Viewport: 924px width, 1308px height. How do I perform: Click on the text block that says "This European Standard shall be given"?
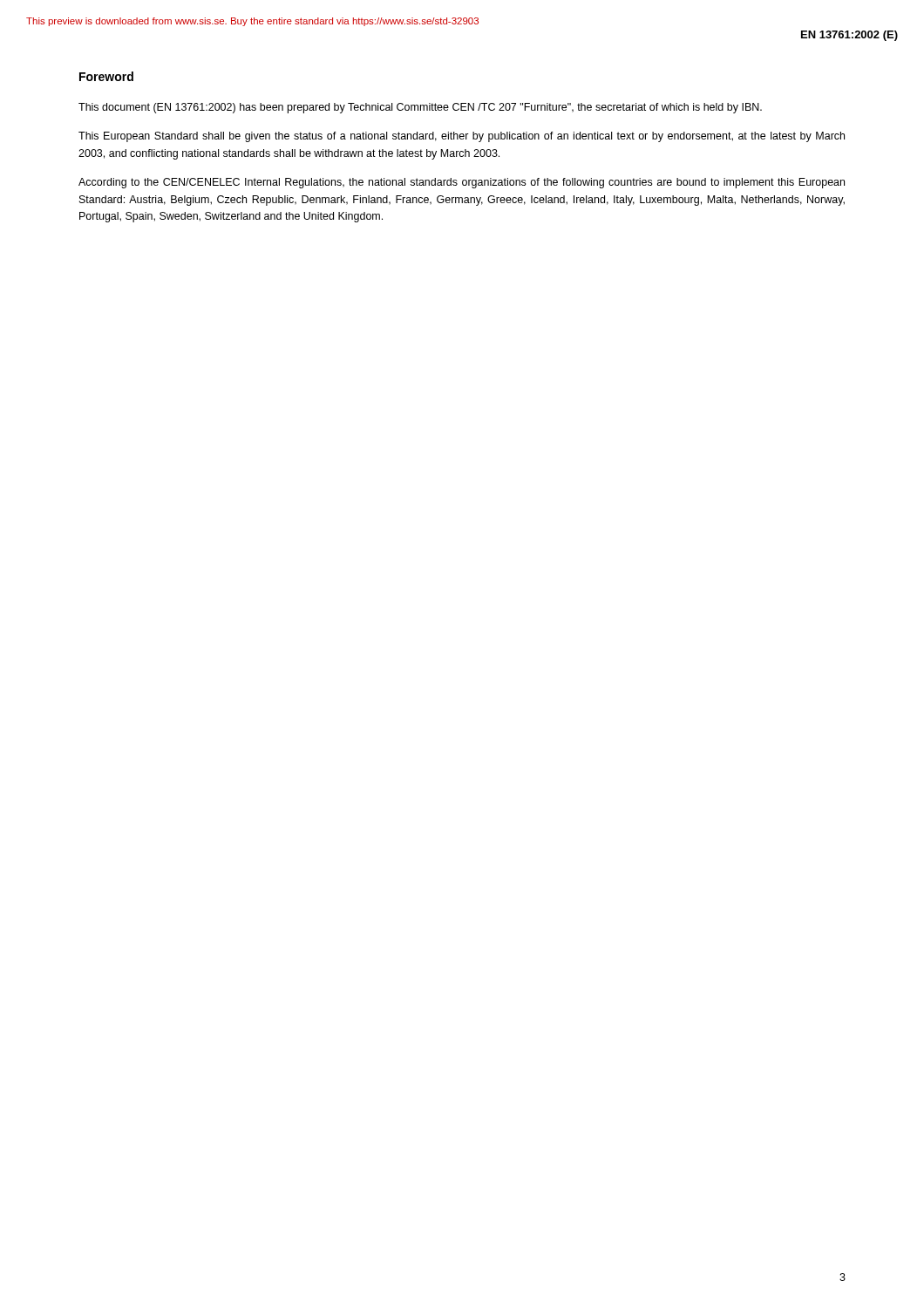462,145
